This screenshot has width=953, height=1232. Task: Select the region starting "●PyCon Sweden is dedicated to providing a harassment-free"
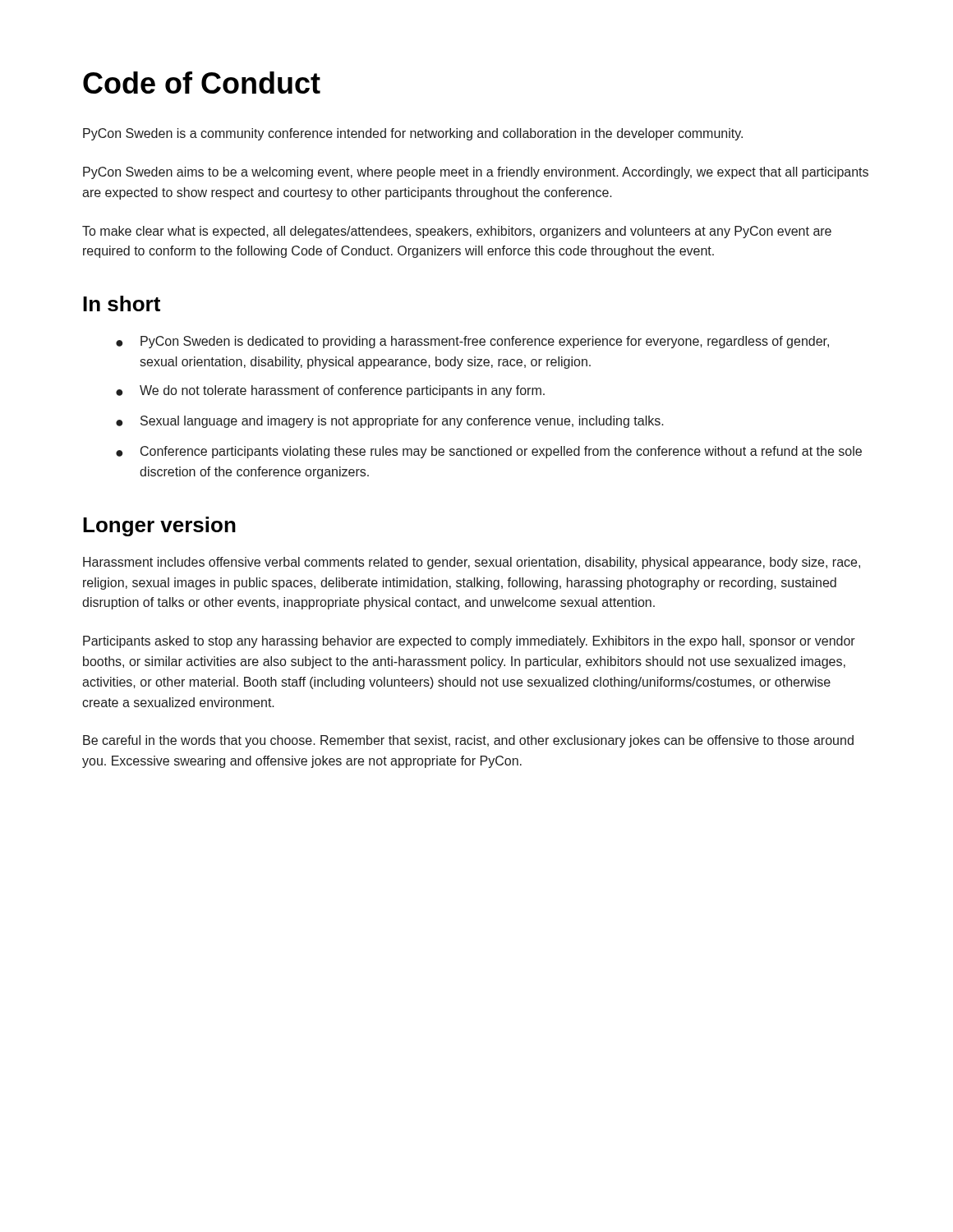(x=493, y=352)
